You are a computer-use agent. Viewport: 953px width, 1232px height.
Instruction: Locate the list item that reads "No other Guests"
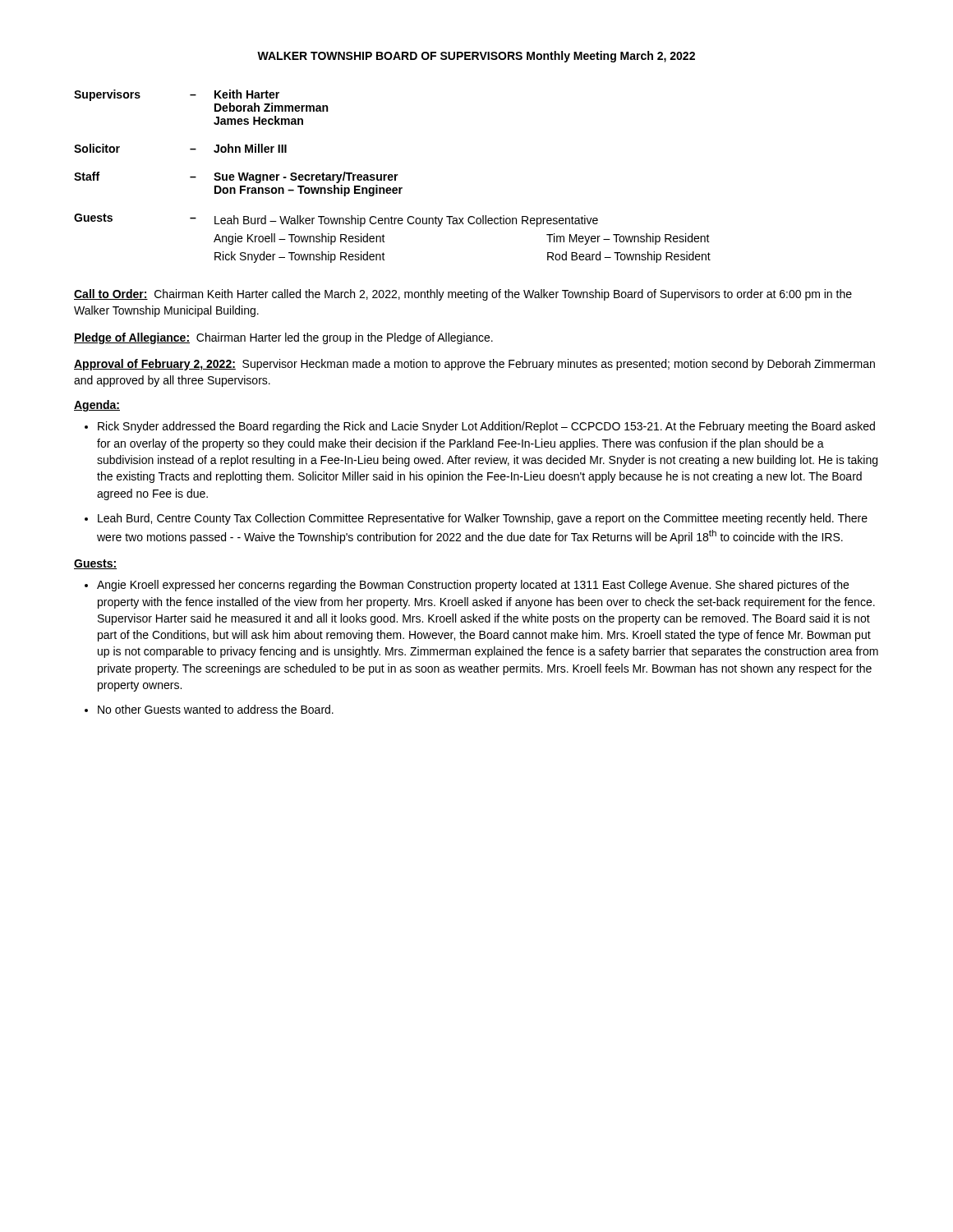[x=216, y=710]
